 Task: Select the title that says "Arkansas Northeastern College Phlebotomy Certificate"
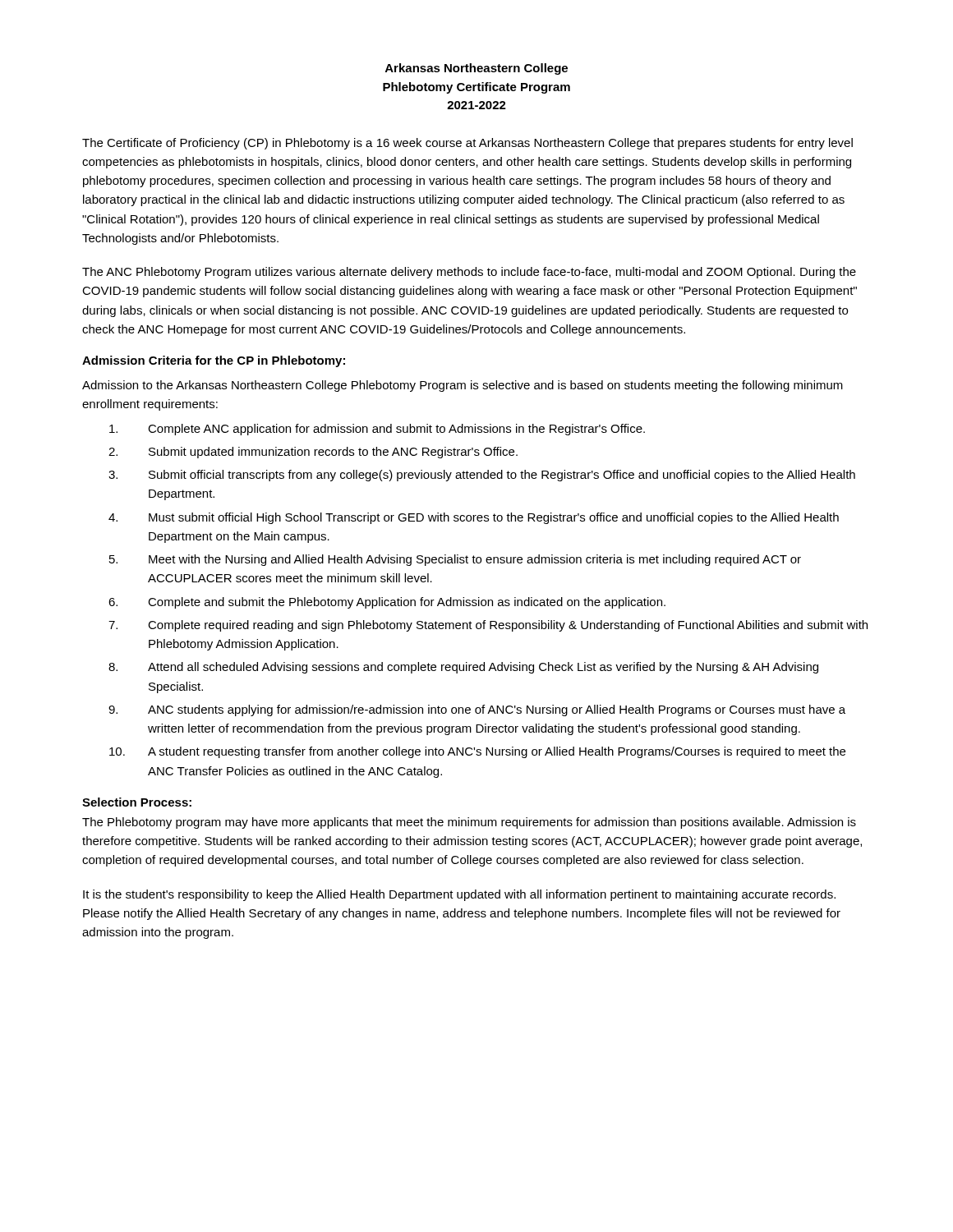pos(476,87)
